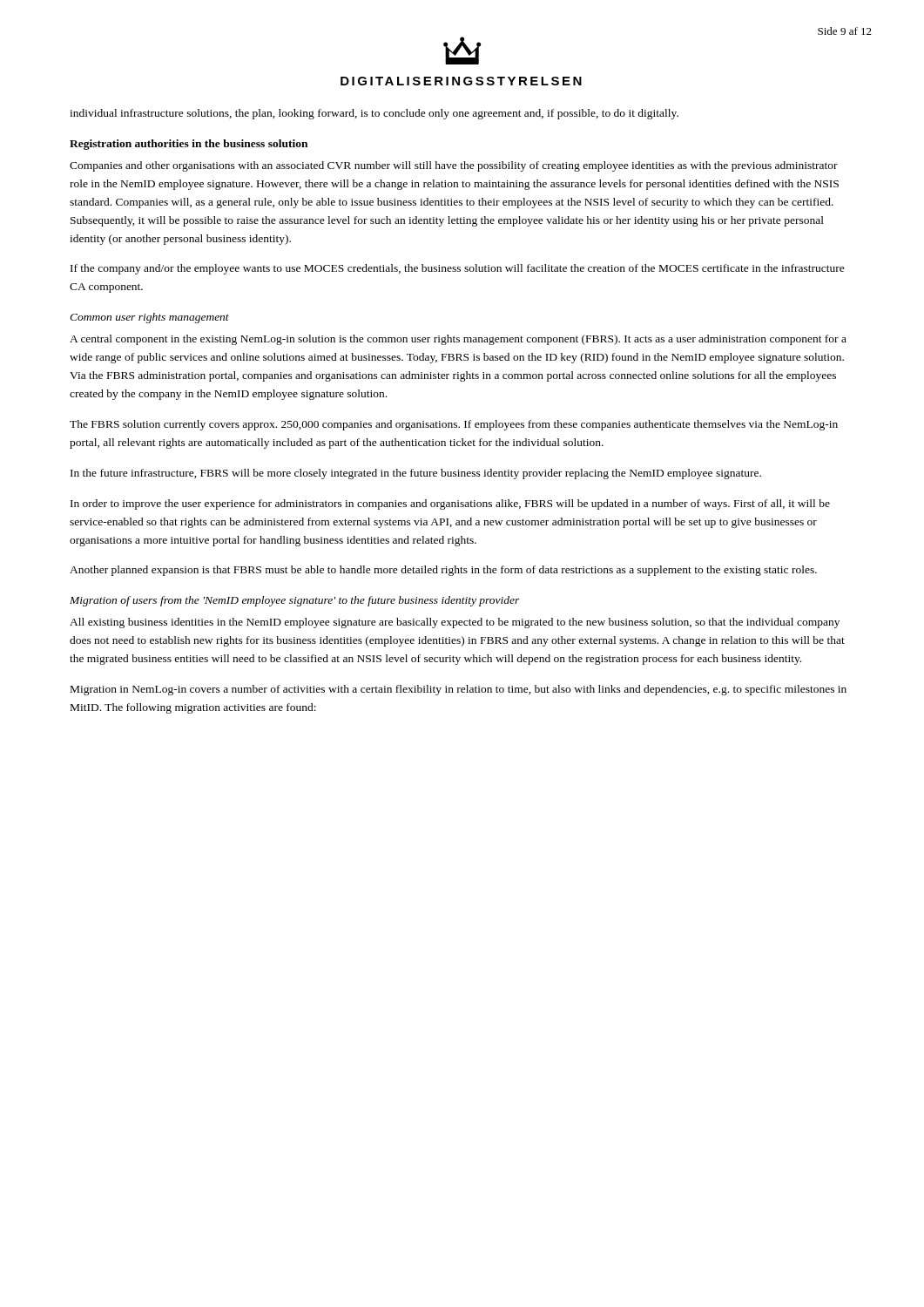Find the section header that says "Common user rights management"
The image size is (924, 1307).
pyautogui.click(x=149, y=317)
